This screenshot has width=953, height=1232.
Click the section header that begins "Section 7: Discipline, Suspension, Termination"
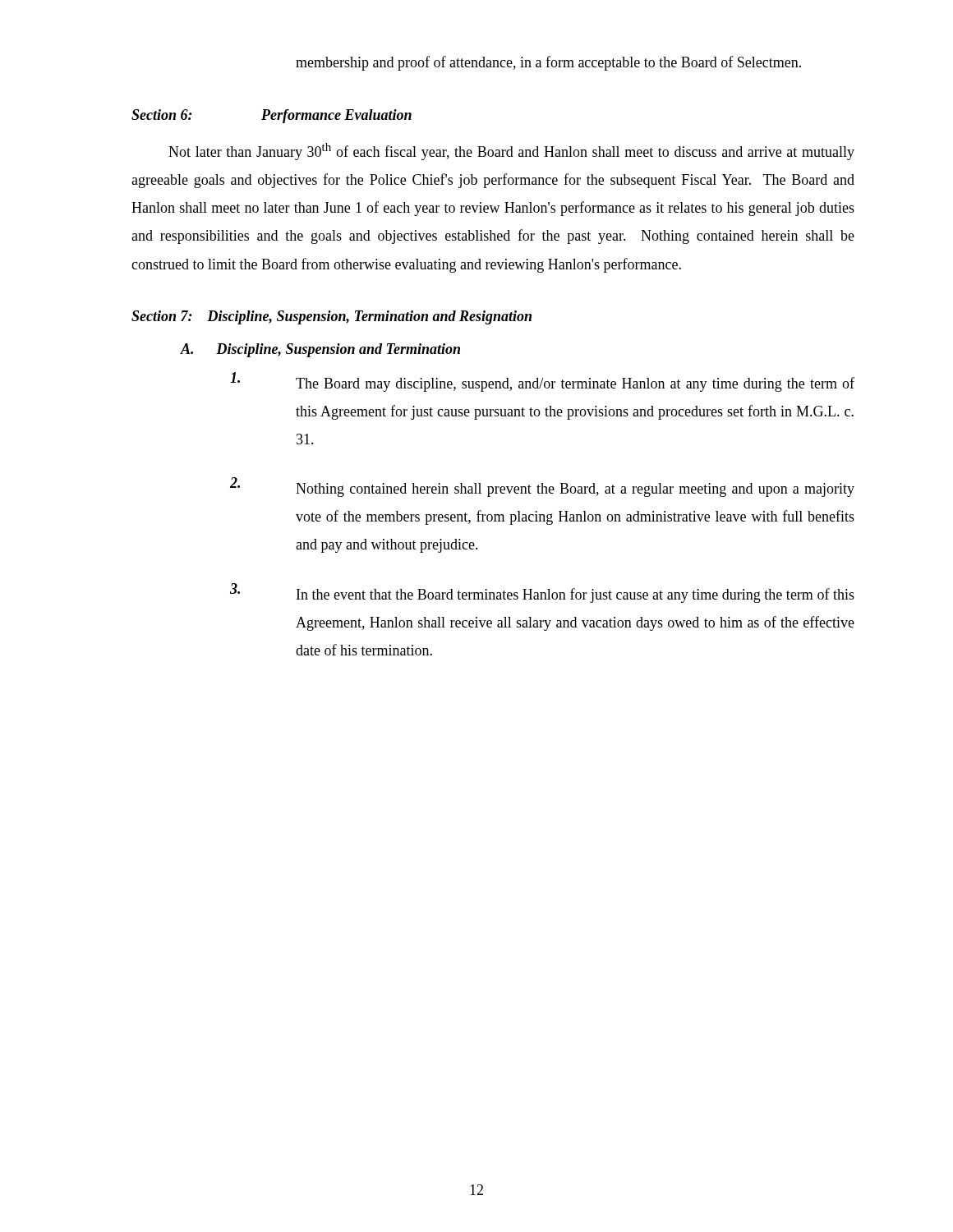point(332,316)
